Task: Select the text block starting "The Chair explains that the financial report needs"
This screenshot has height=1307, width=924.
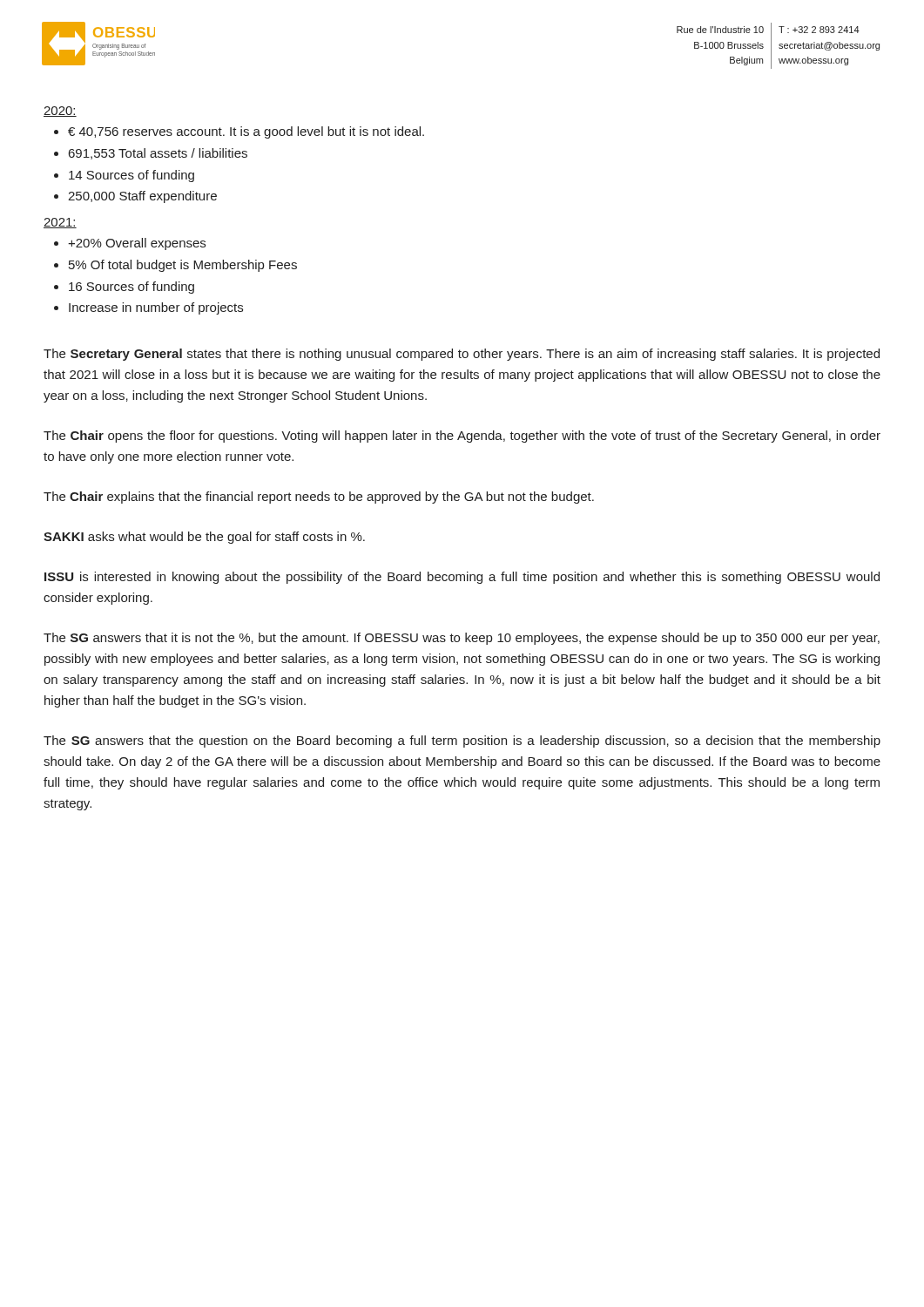Action: tap(319, 496)
